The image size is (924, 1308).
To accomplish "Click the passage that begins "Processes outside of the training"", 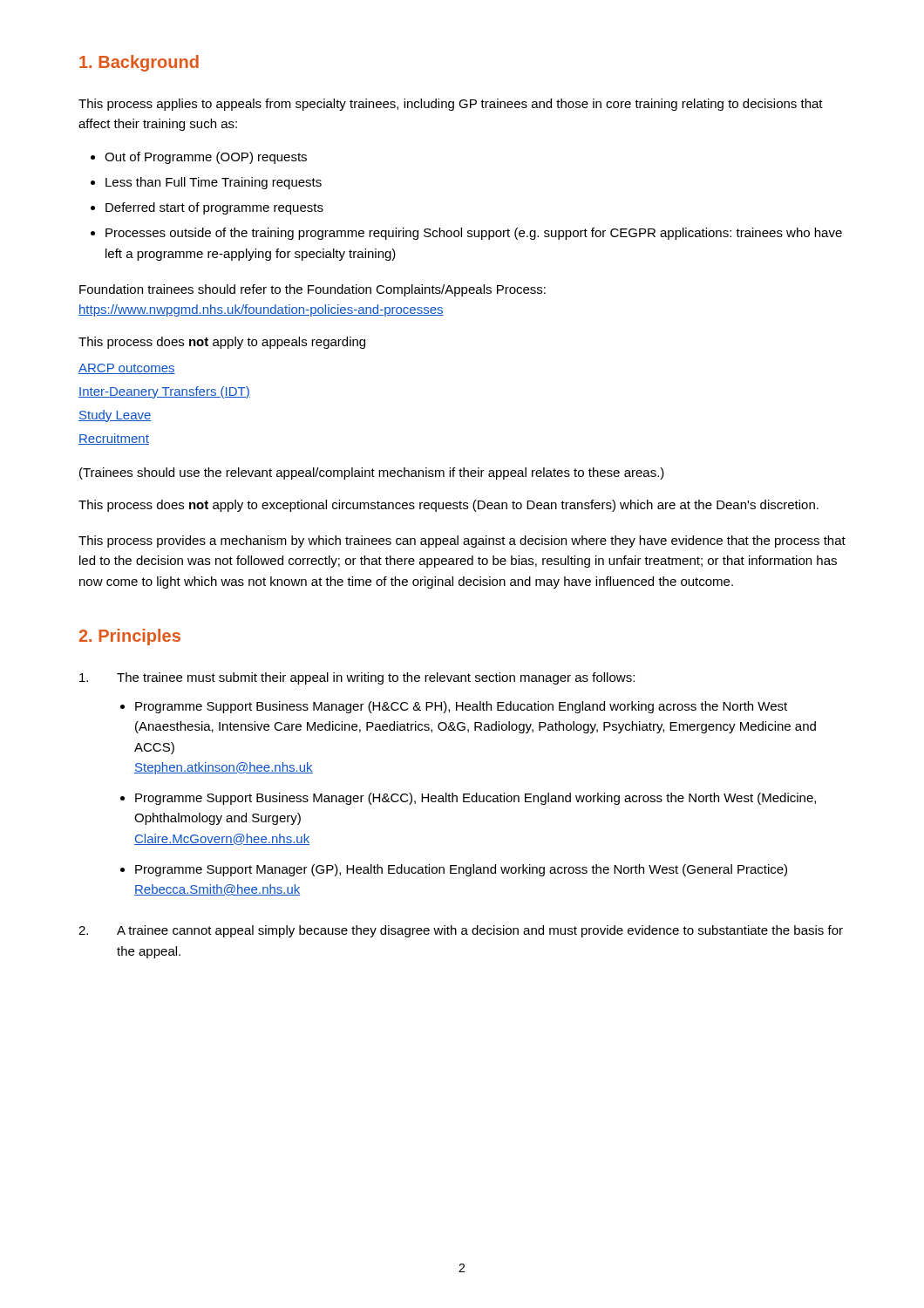I will [x=473, y=243].
